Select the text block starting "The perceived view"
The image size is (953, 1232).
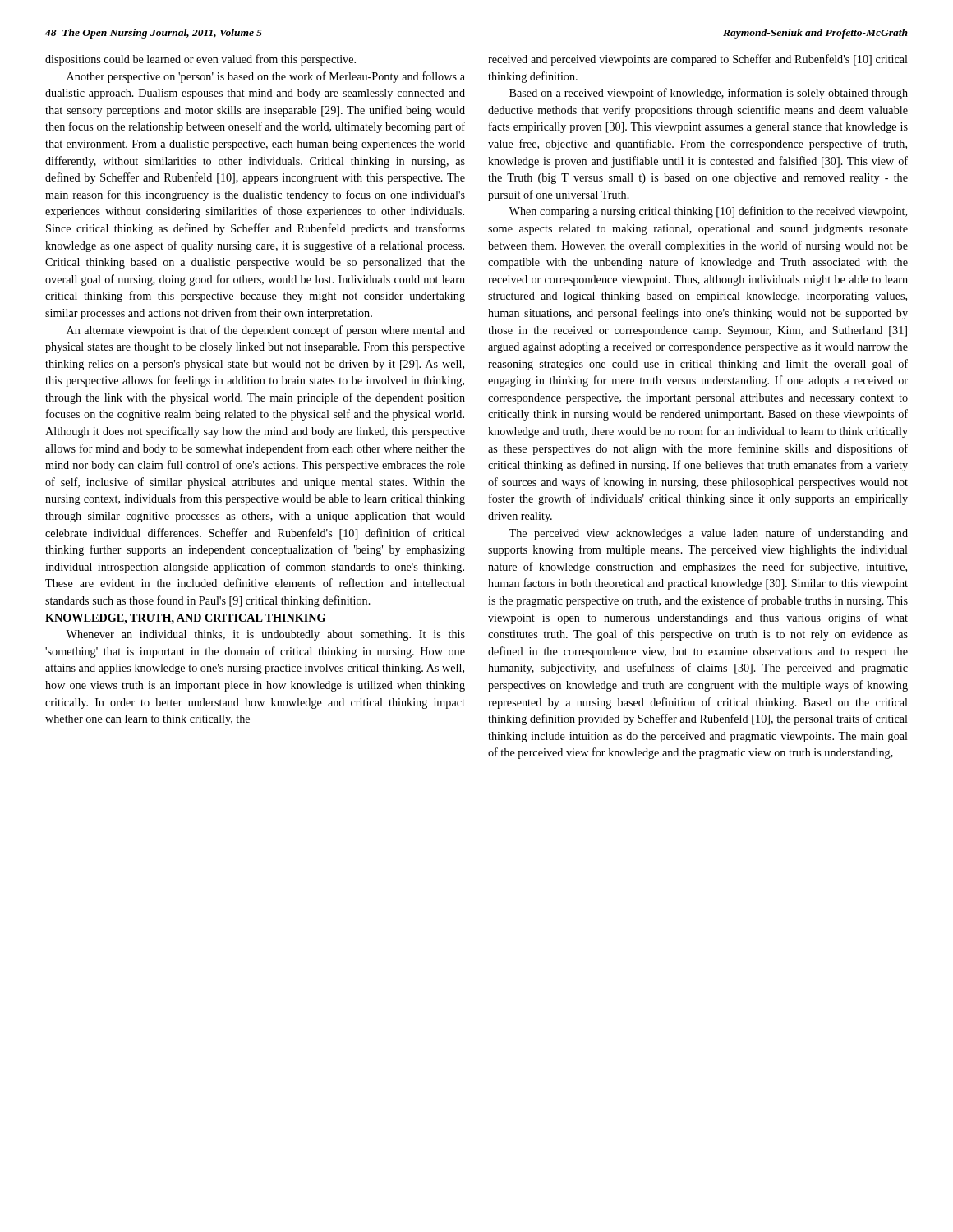click(x=698, y=643)
